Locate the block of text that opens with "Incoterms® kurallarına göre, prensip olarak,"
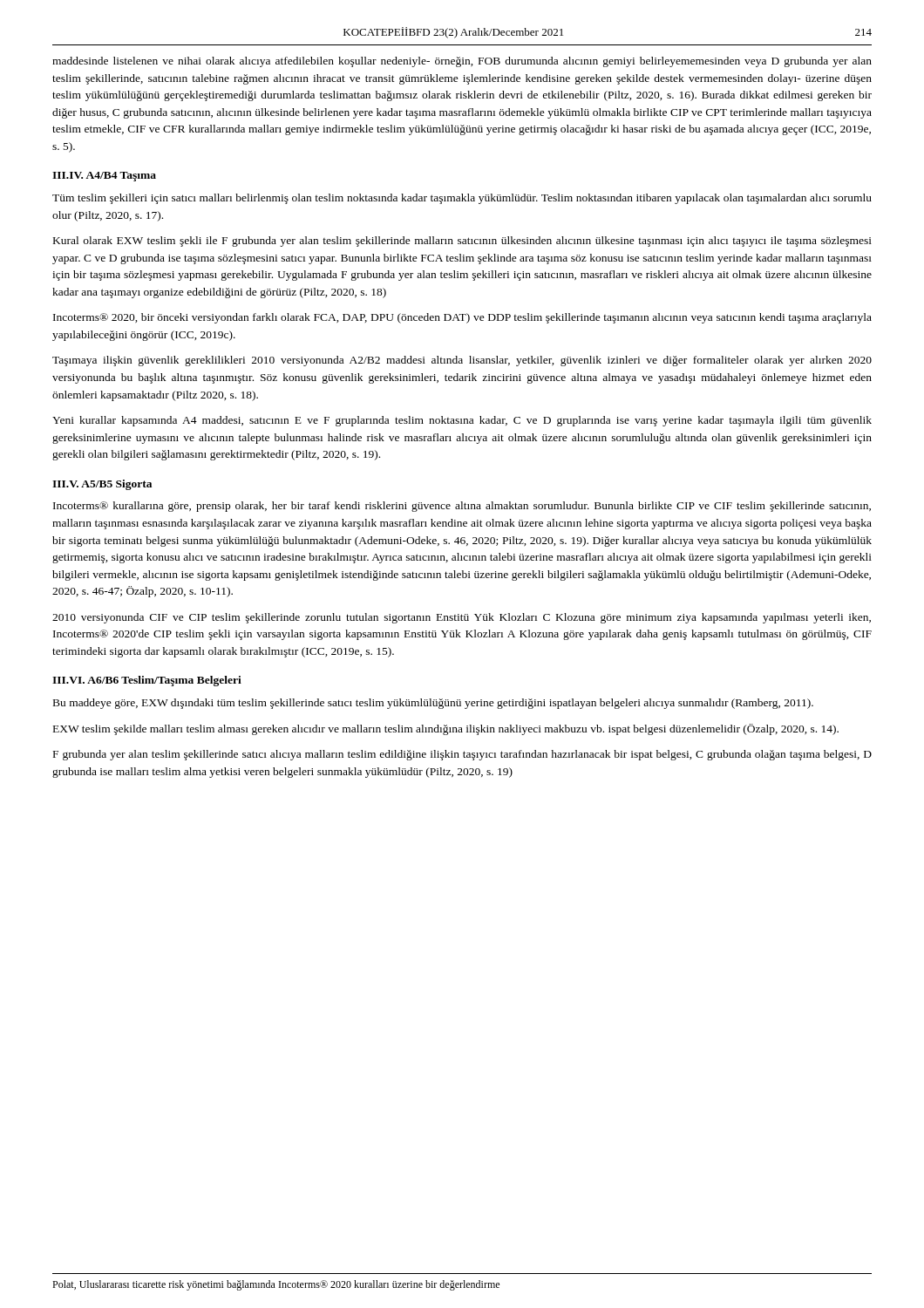This screenshot has height=1308, width=924. point(462,548)
